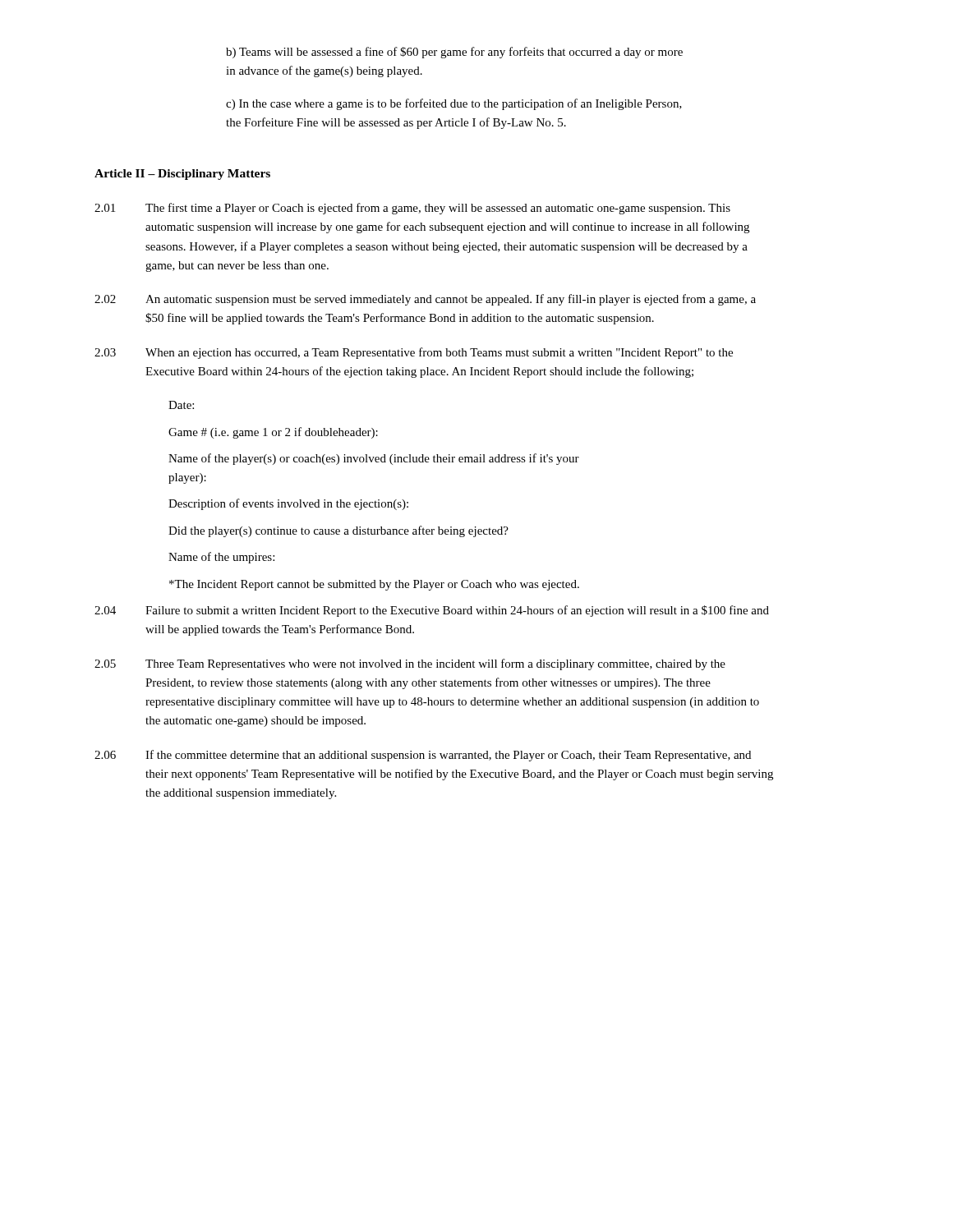
Task: Click the passage that begins "04 Failure to"
Action: click(435, 620)
